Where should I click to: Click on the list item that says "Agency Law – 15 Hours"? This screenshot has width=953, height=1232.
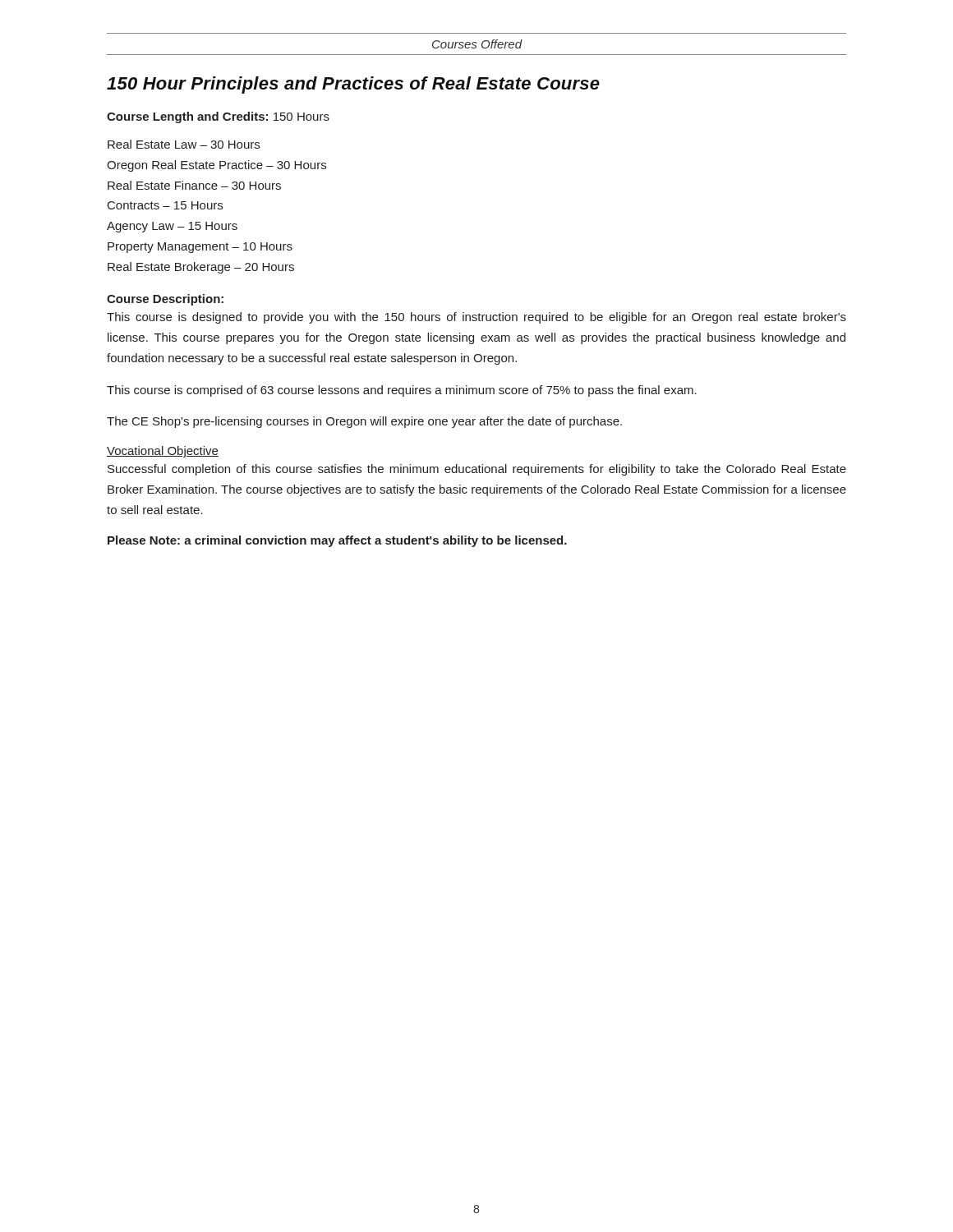(172, 225)
